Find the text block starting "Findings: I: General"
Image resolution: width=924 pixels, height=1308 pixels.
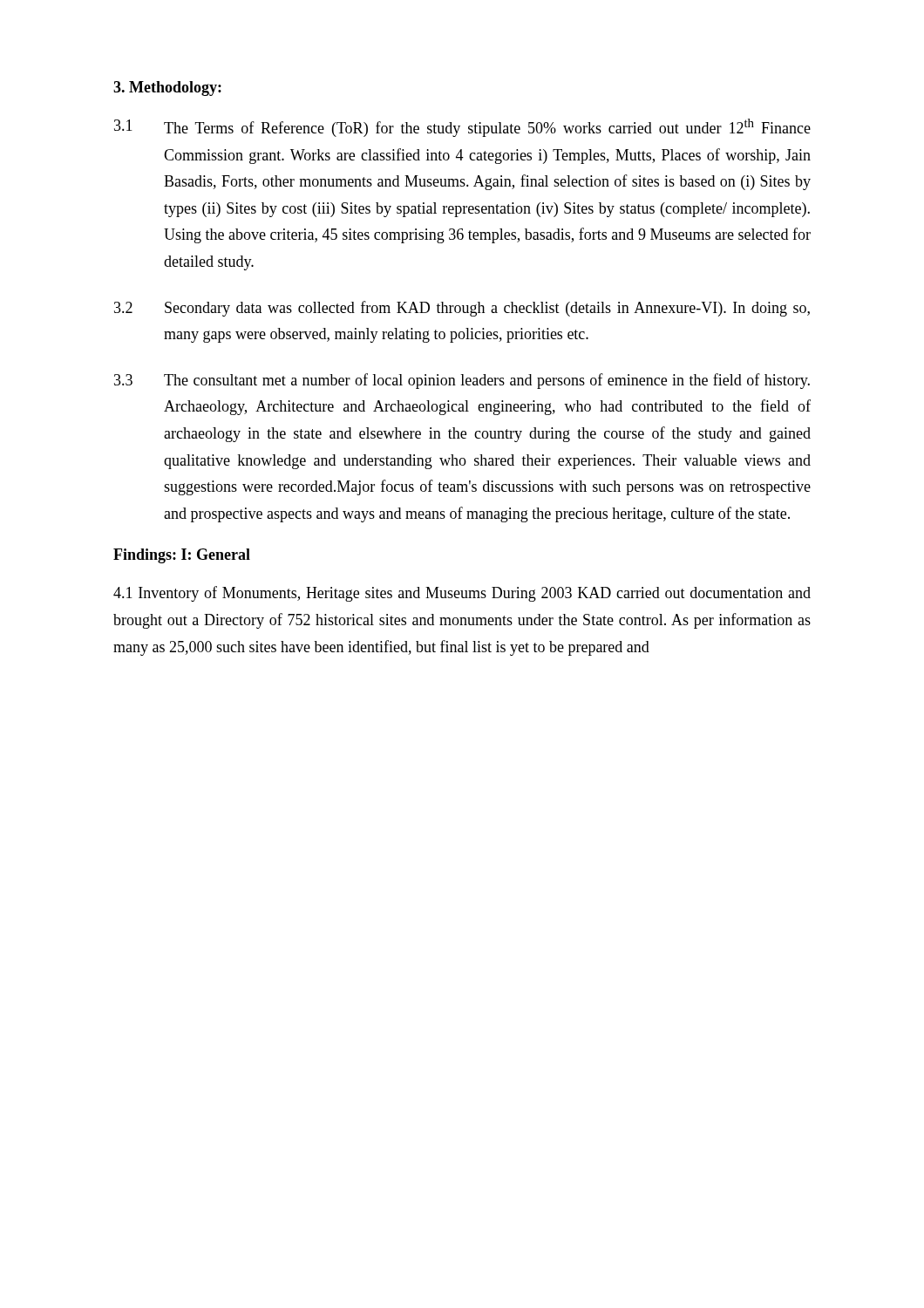click(x=182, y=555)
